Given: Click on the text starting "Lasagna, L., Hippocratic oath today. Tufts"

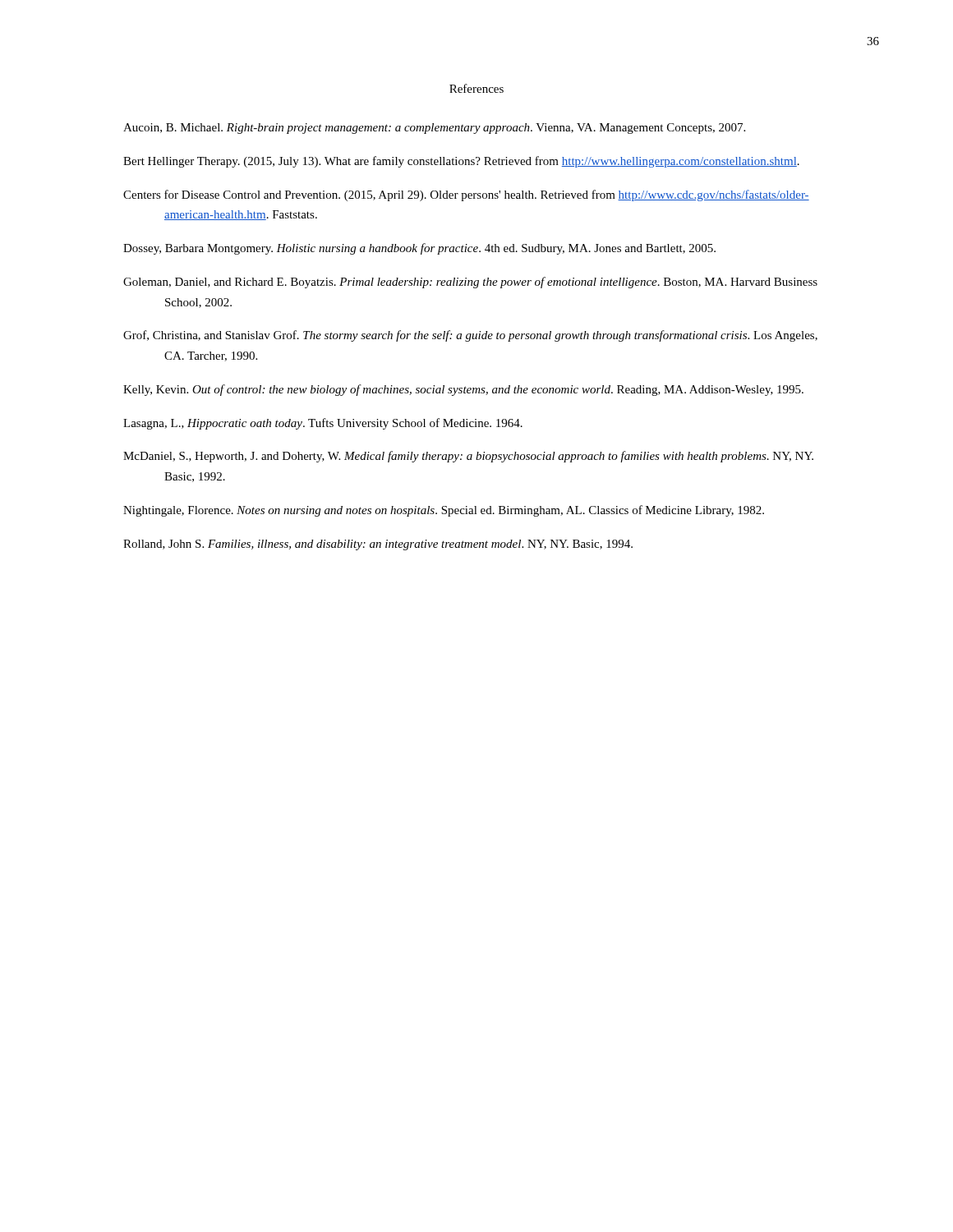Looking at the screenshot, I should [x=323, y=423].
